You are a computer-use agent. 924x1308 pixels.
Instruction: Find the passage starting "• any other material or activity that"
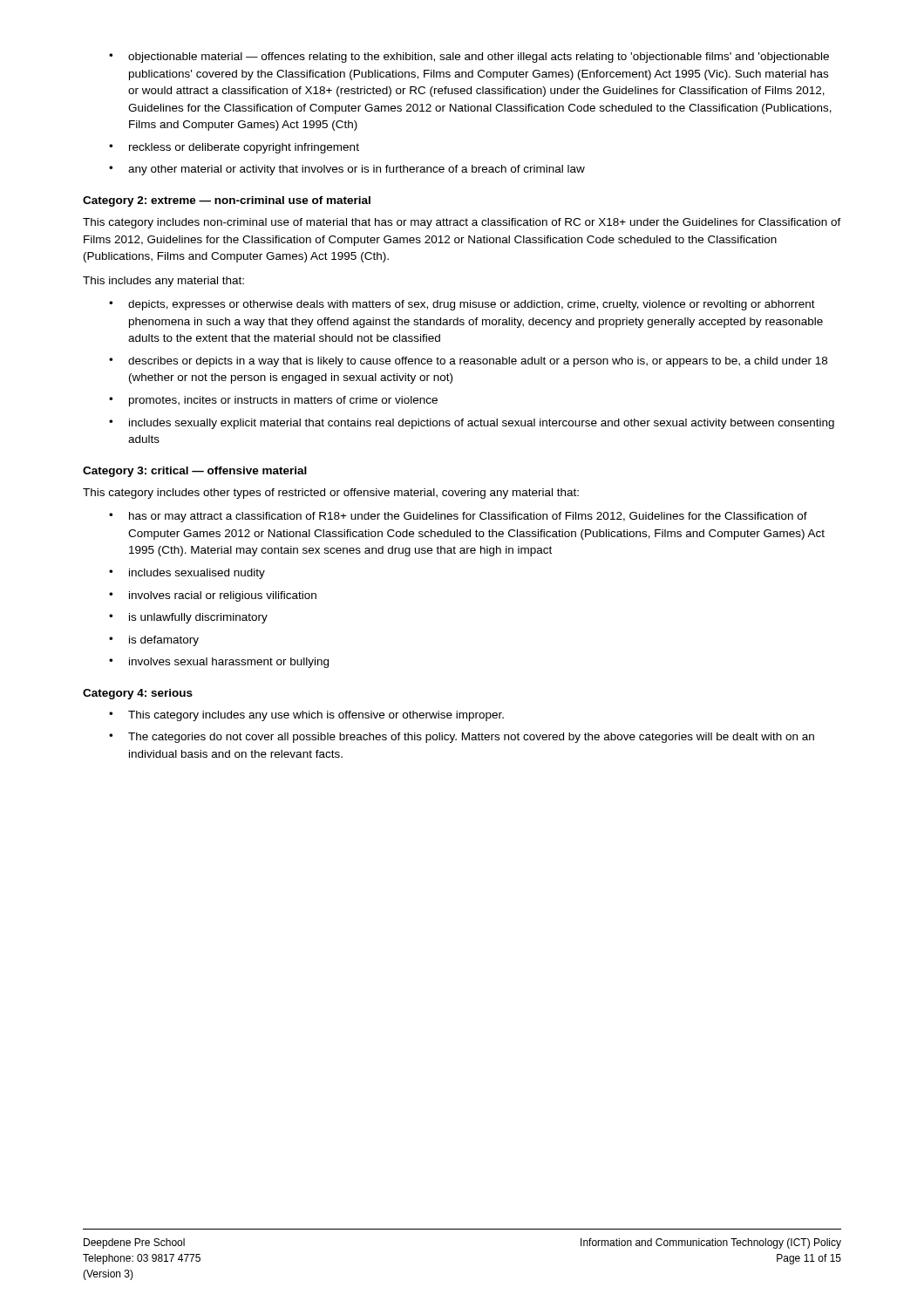tap(475, 169)
